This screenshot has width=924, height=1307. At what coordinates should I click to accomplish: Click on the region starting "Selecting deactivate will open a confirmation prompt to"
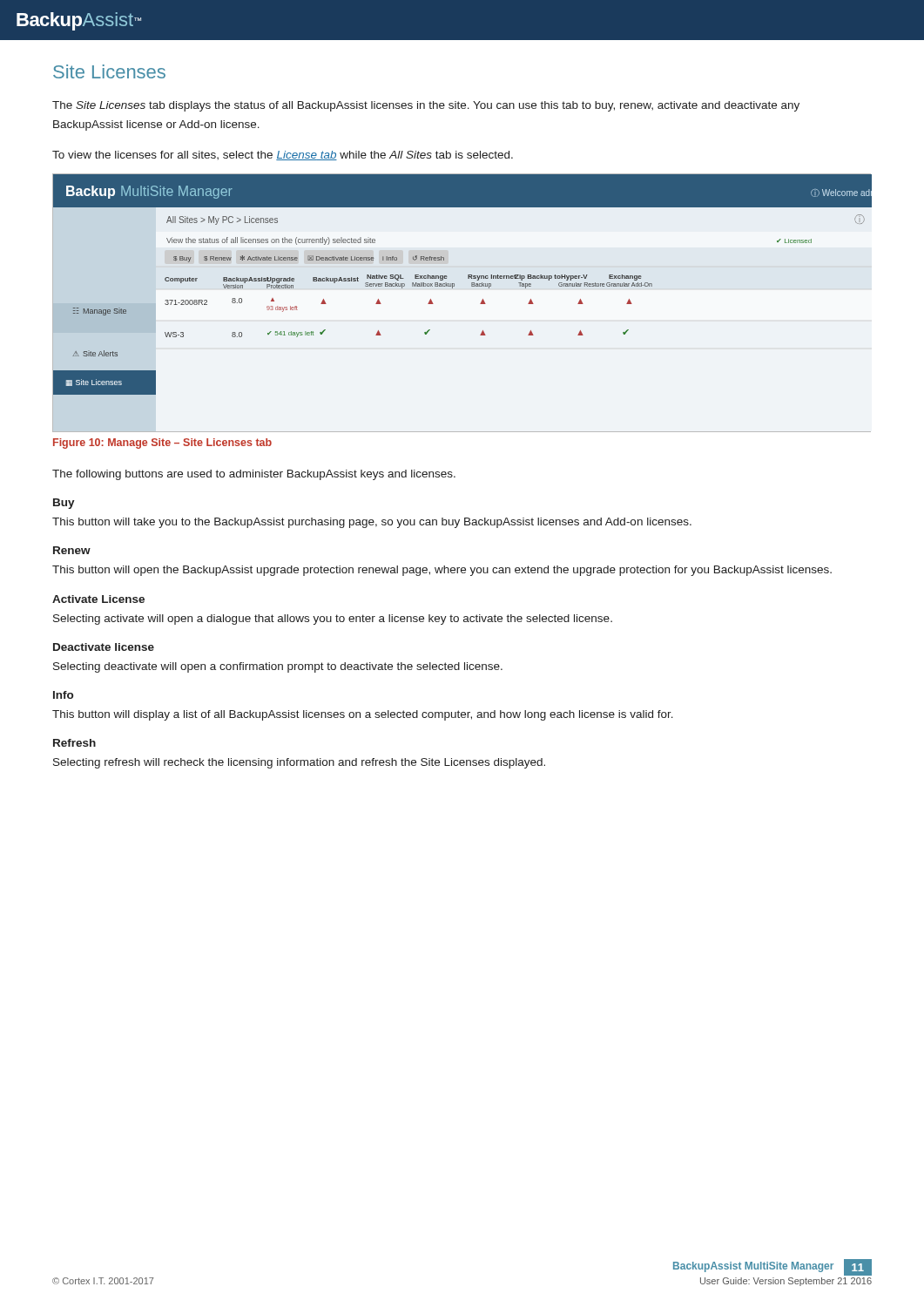pos(278,666)
